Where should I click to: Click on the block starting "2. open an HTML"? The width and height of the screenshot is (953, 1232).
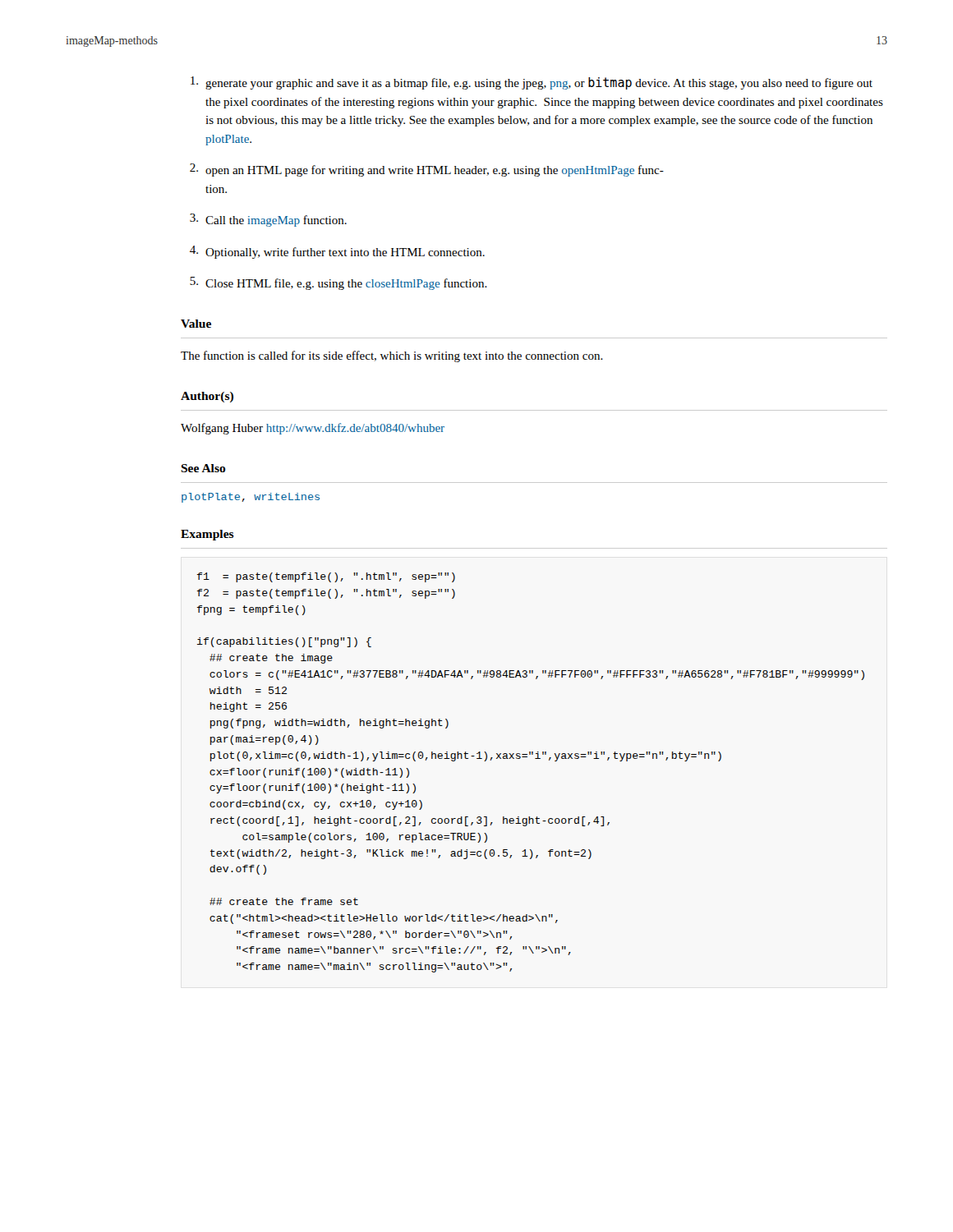coord(534,180)
